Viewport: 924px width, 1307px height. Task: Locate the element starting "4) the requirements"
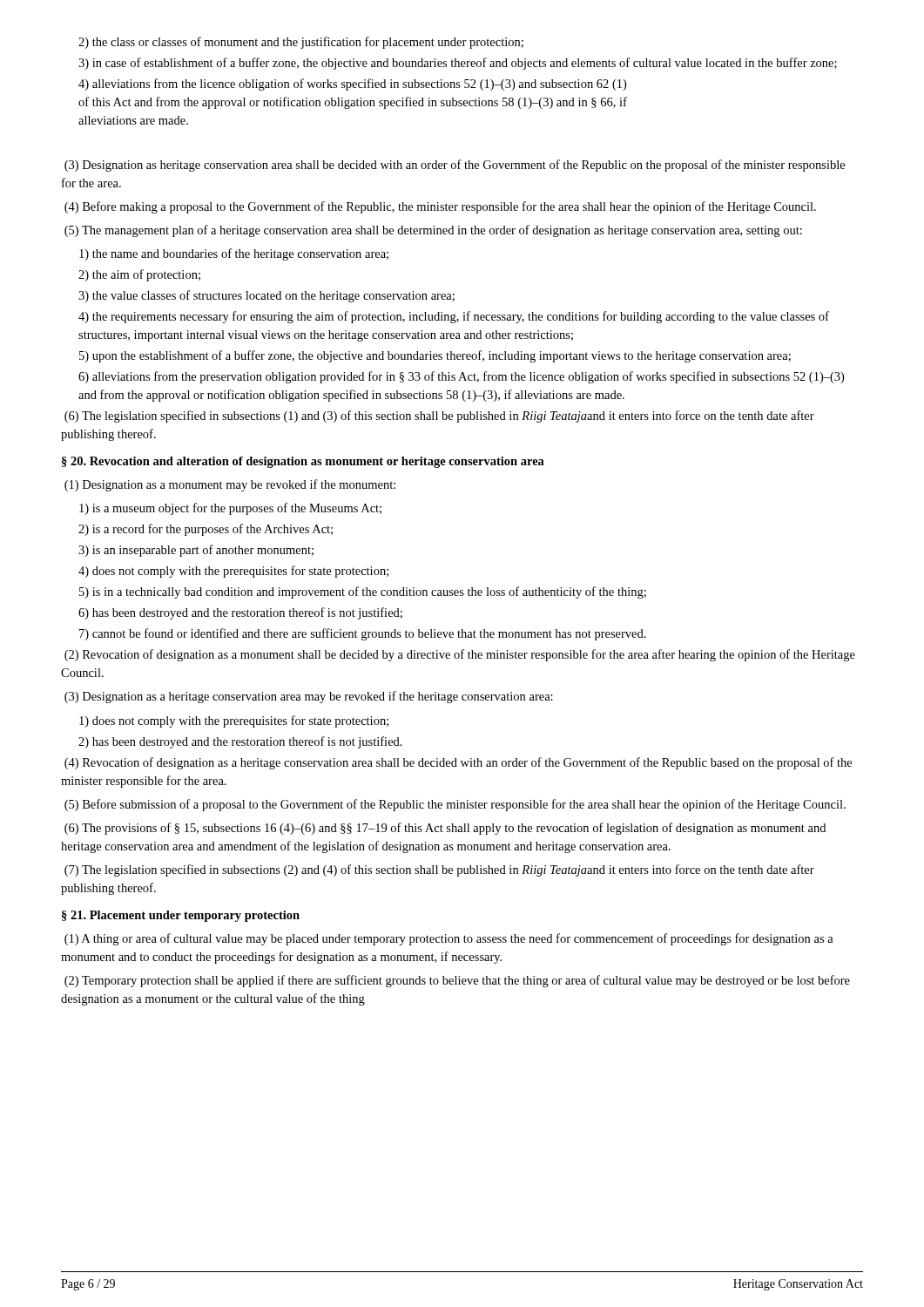(x=454, y=326)
